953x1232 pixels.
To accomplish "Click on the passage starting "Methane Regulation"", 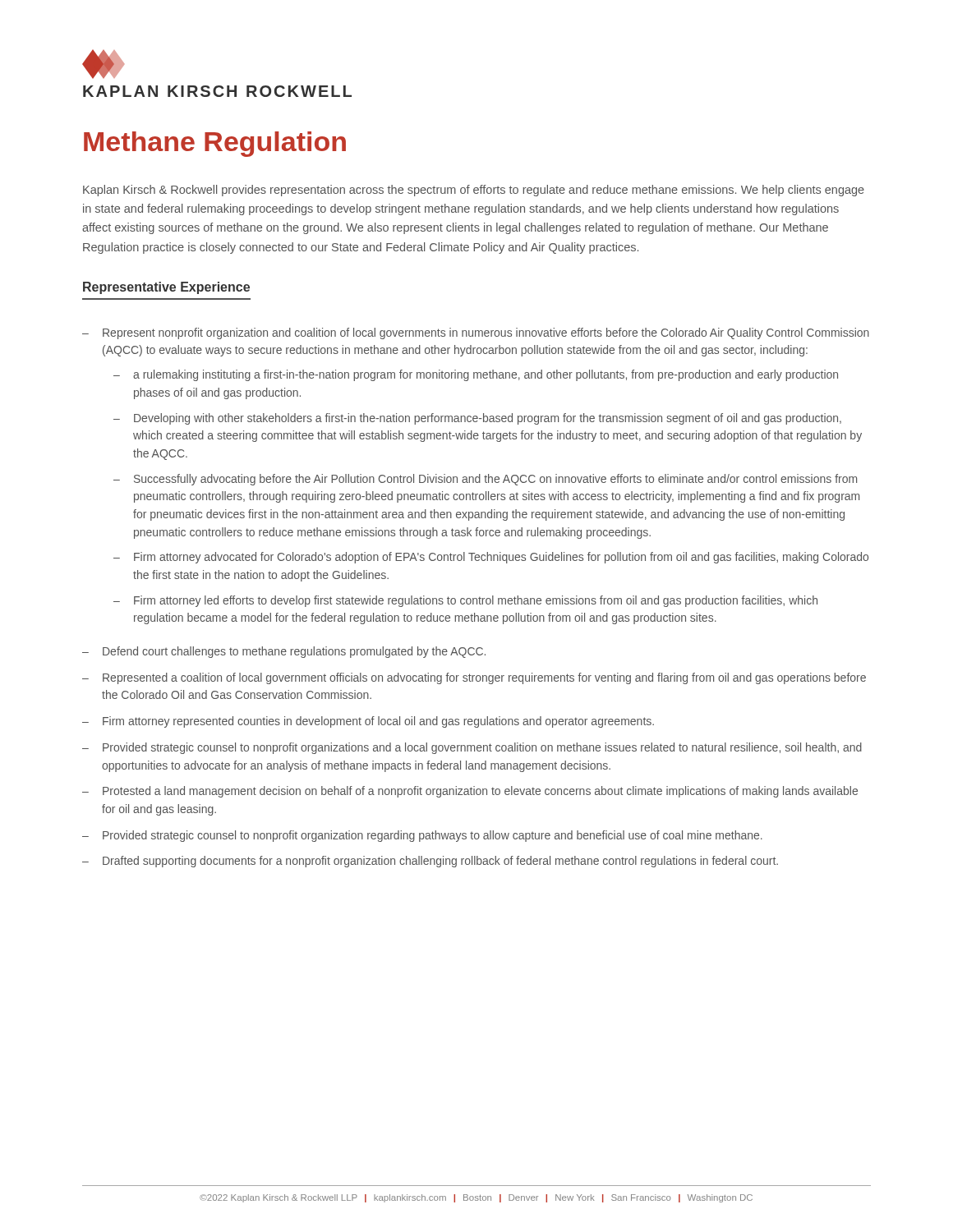I will [215, 144].
